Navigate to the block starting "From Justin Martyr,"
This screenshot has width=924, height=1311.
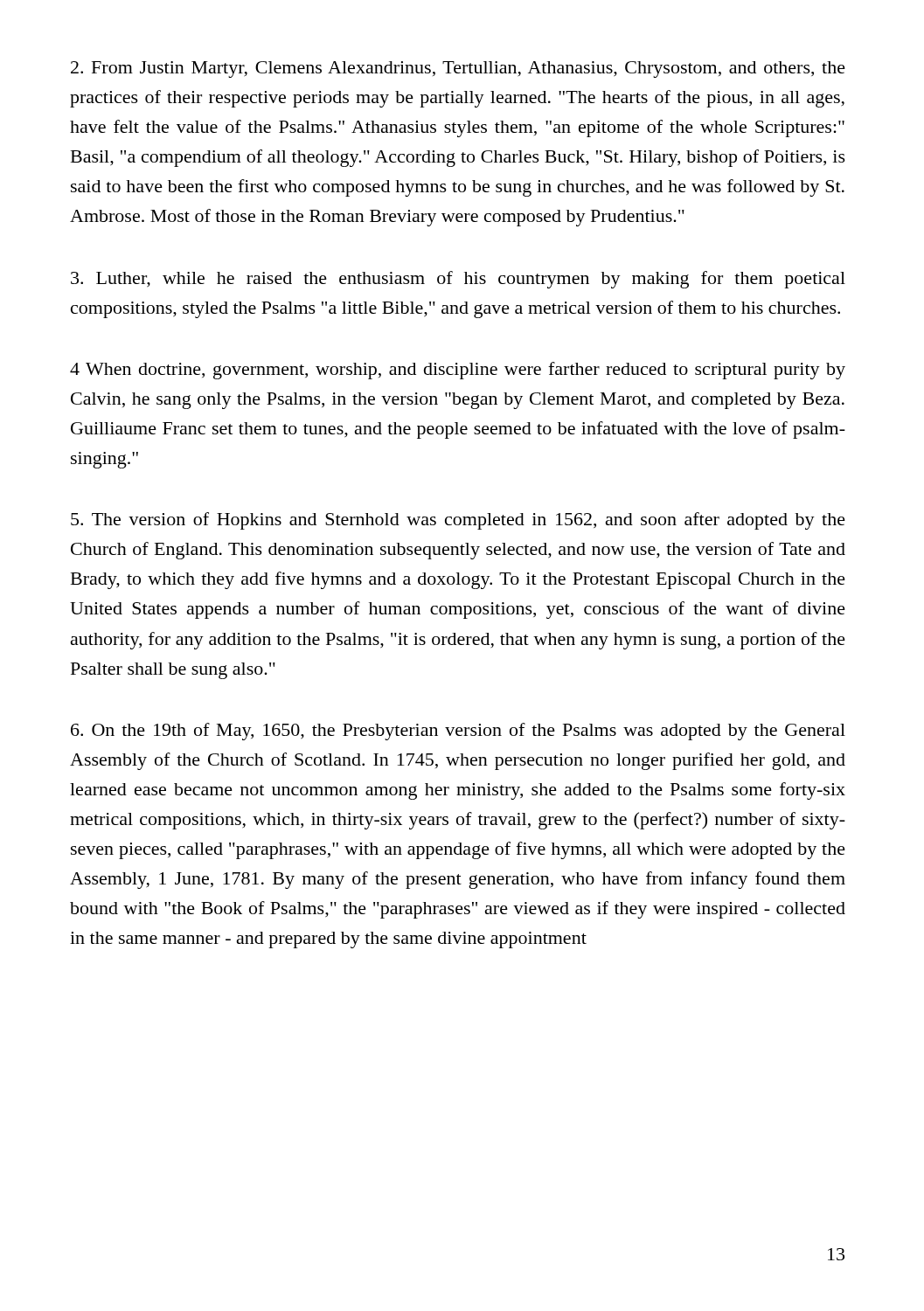458,141
